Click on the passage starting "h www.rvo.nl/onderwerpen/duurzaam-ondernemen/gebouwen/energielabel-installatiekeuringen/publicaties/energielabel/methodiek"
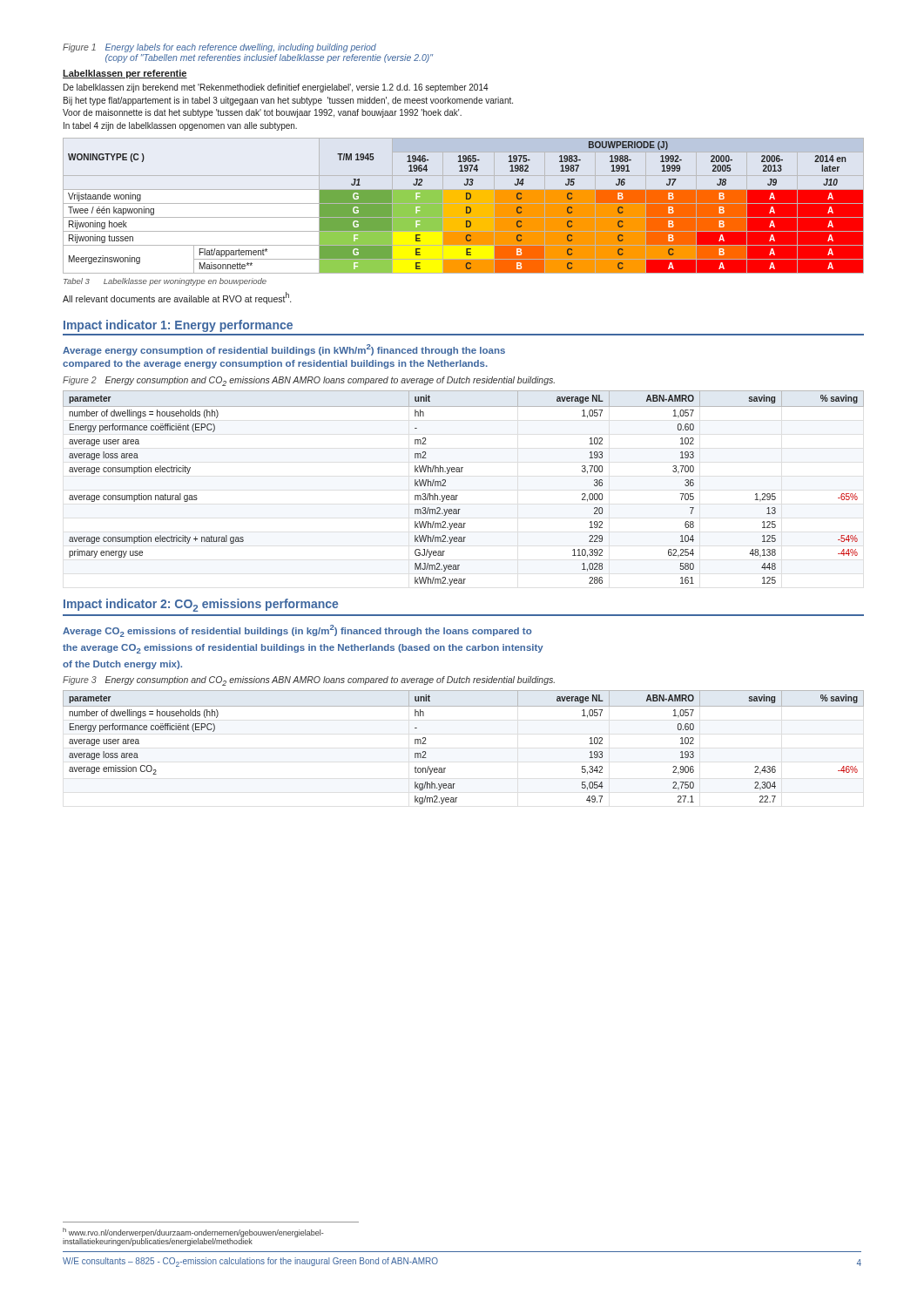 (193, 1236)
